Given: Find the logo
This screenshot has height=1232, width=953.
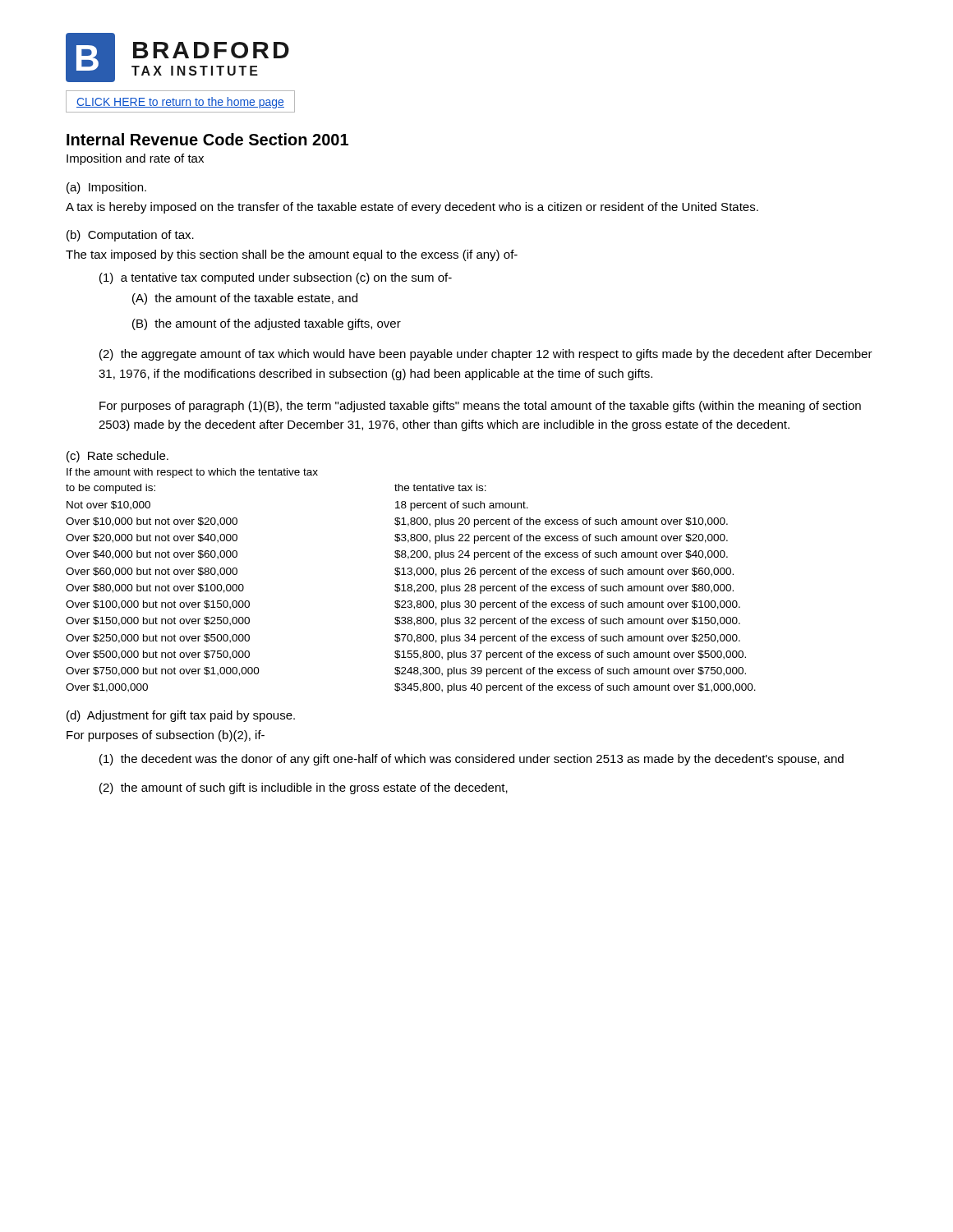Looking at the screenshot, I should pyautogui.click(x=476, y=58).
